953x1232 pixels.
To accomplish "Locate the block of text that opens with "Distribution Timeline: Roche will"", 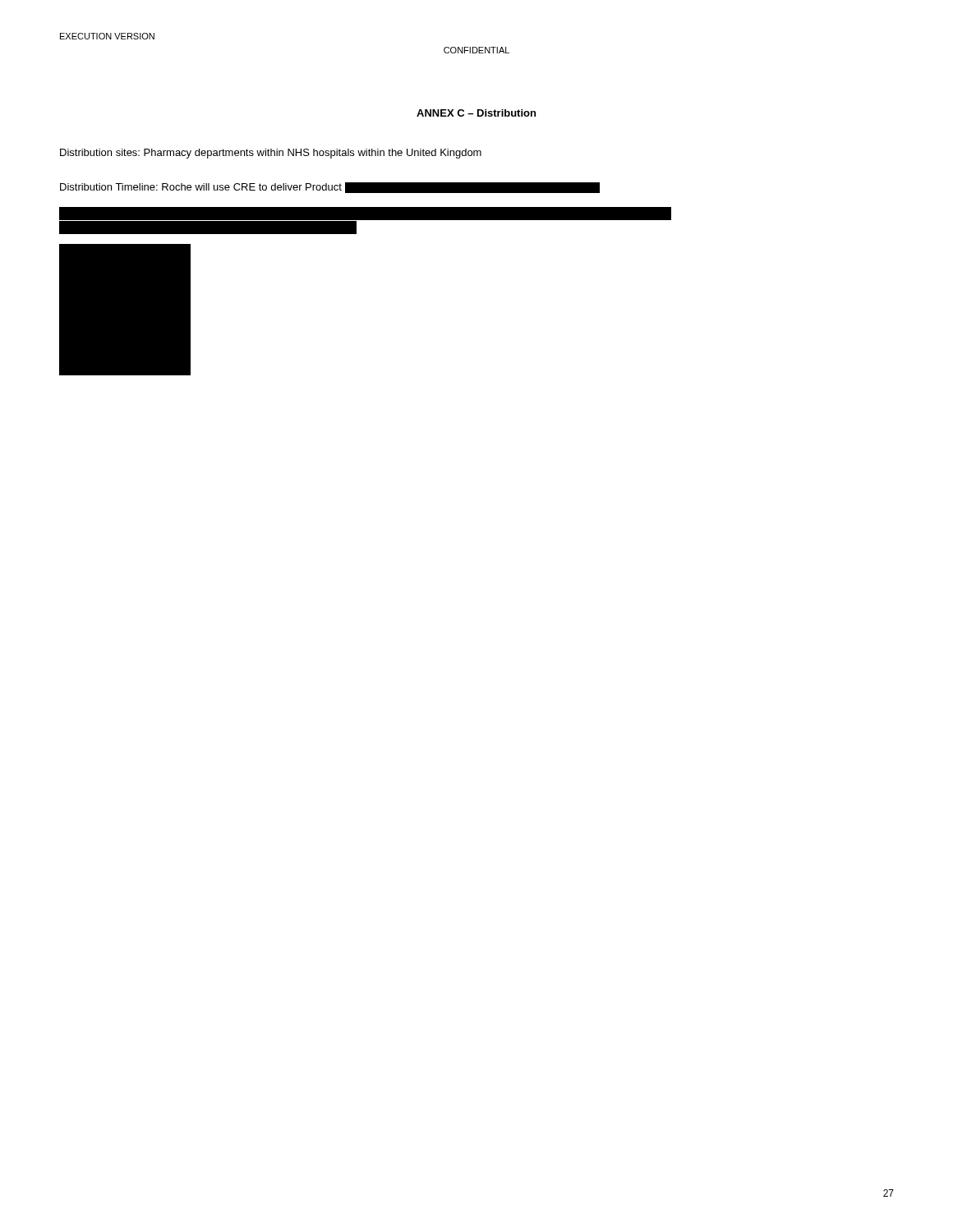I will (x=329, y=187).
